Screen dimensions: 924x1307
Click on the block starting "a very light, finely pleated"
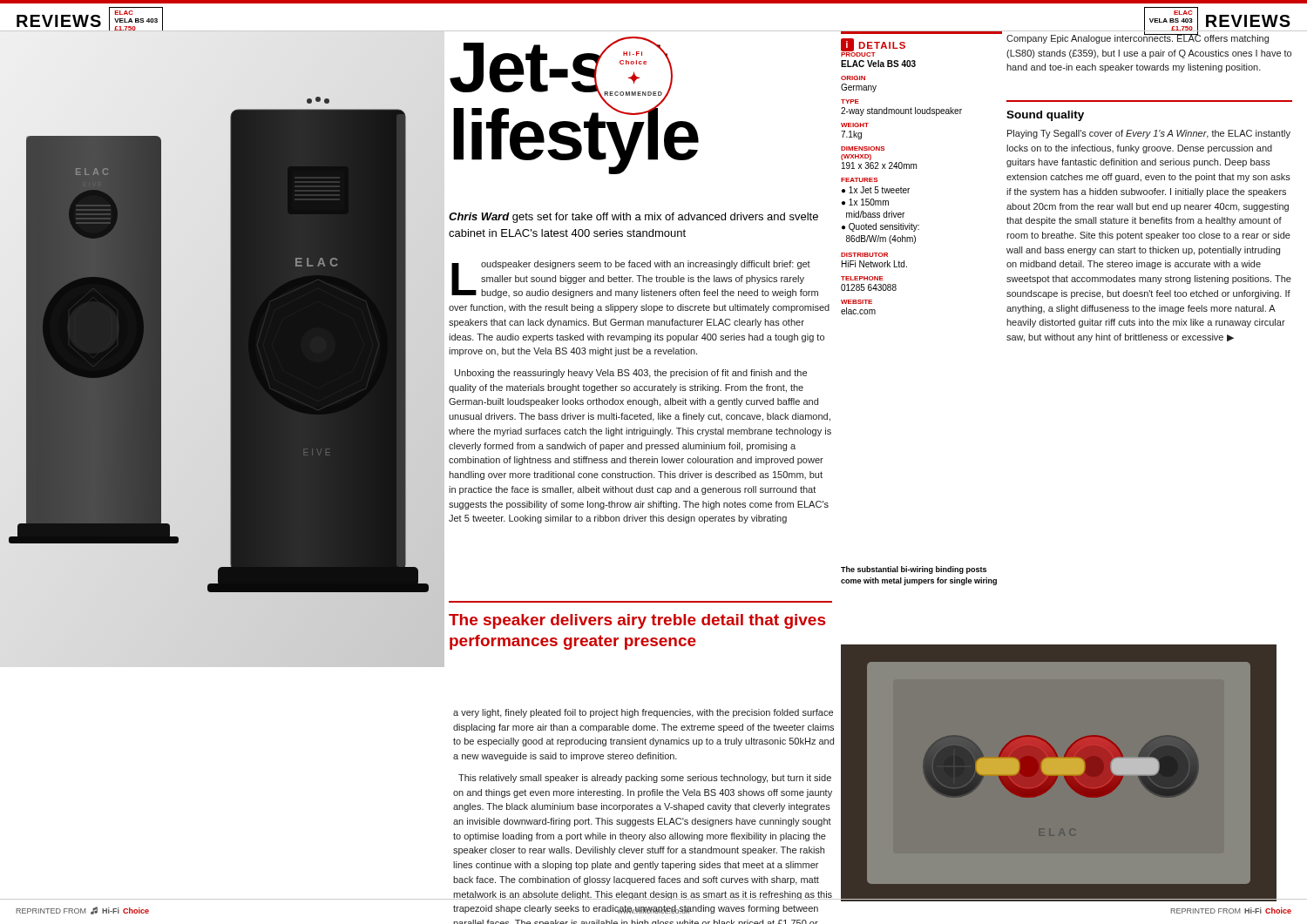coord(645,815)
